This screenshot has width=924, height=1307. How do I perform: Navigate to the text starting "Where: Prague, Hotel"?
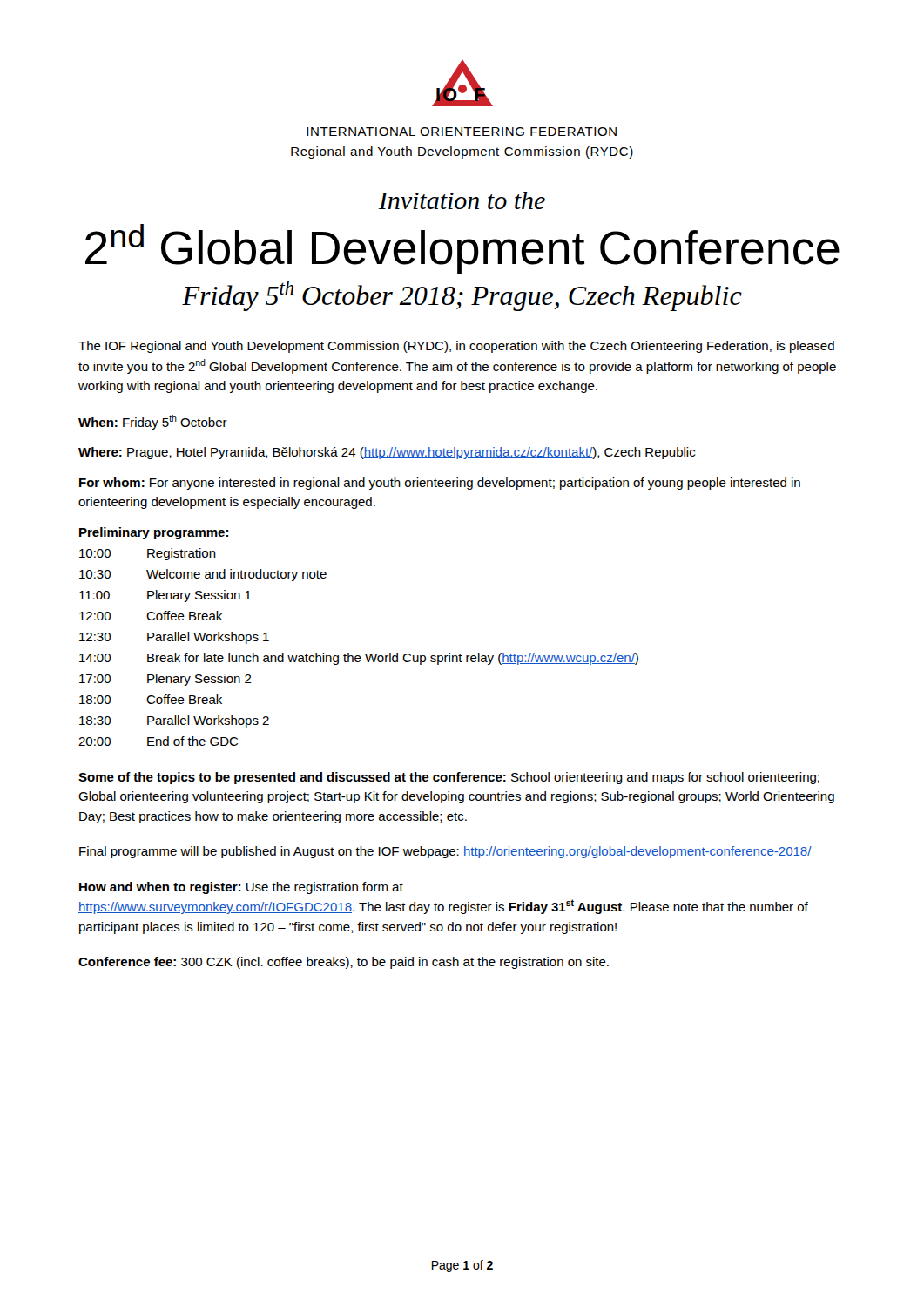click(387, 452)
